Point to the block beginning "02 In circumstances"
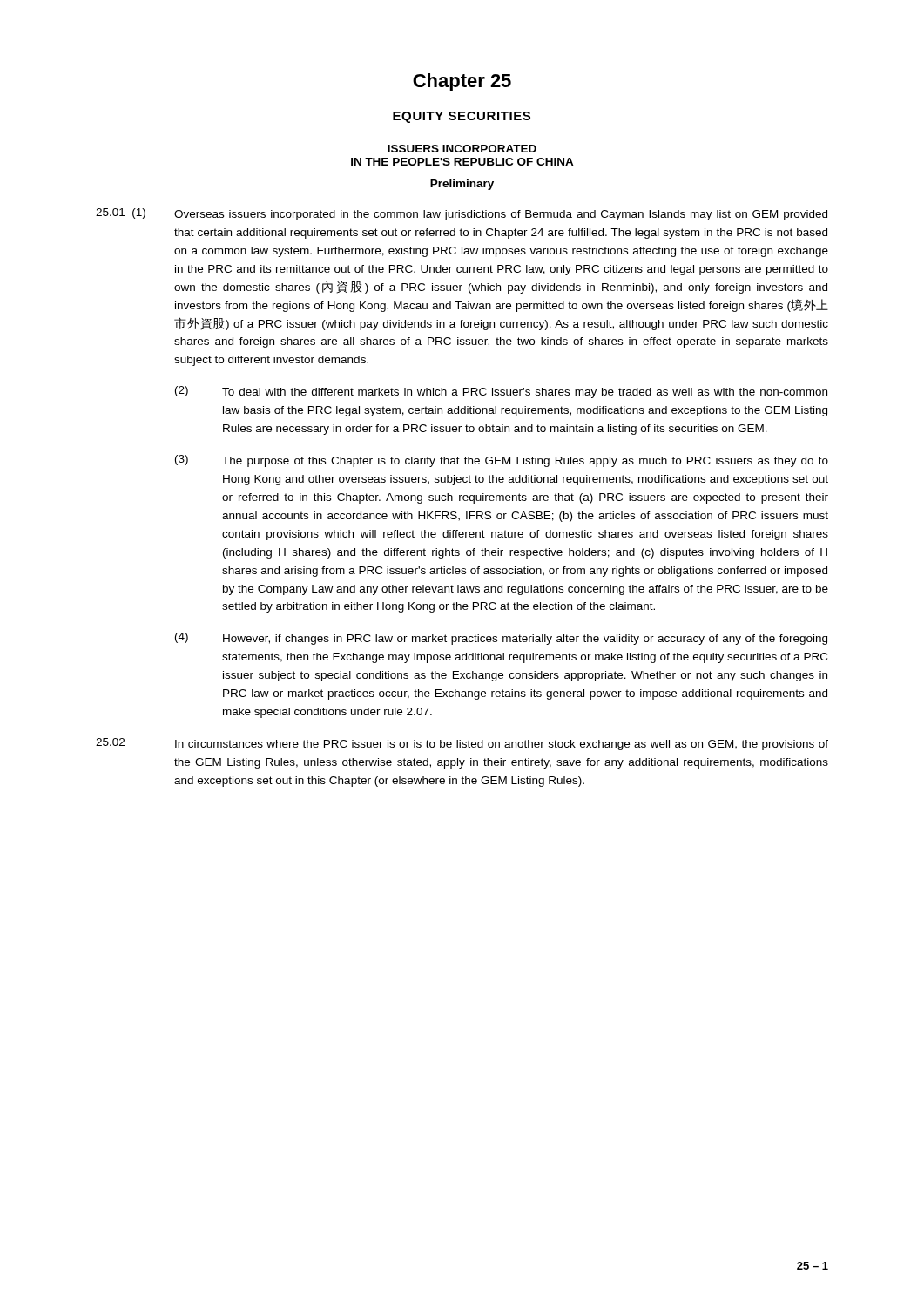Screen dimensions: 1307x924 pyautogui.click(x=462, y=763)
